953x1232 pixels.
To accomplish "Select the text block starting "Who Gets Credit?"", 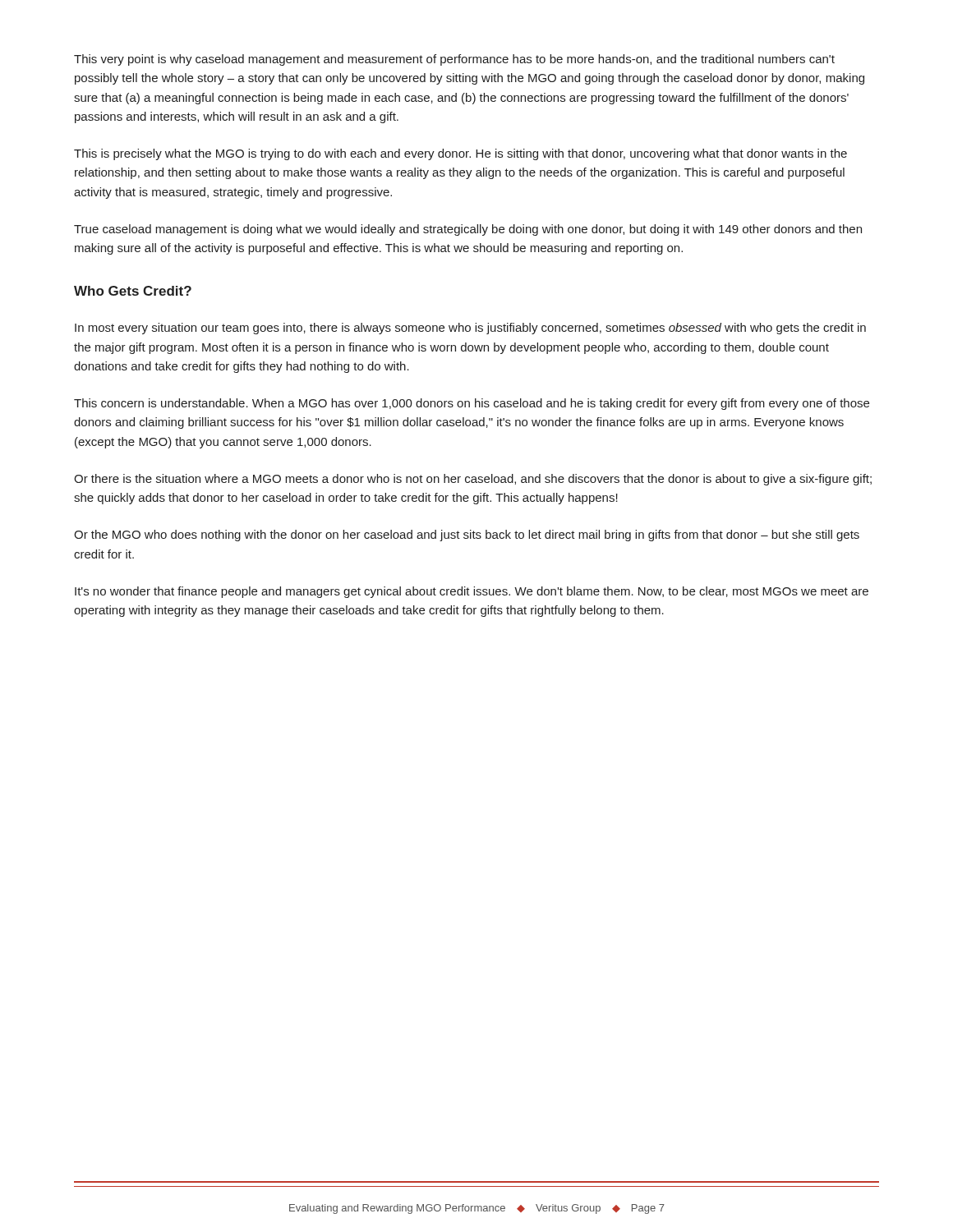I will pos(133,291).
